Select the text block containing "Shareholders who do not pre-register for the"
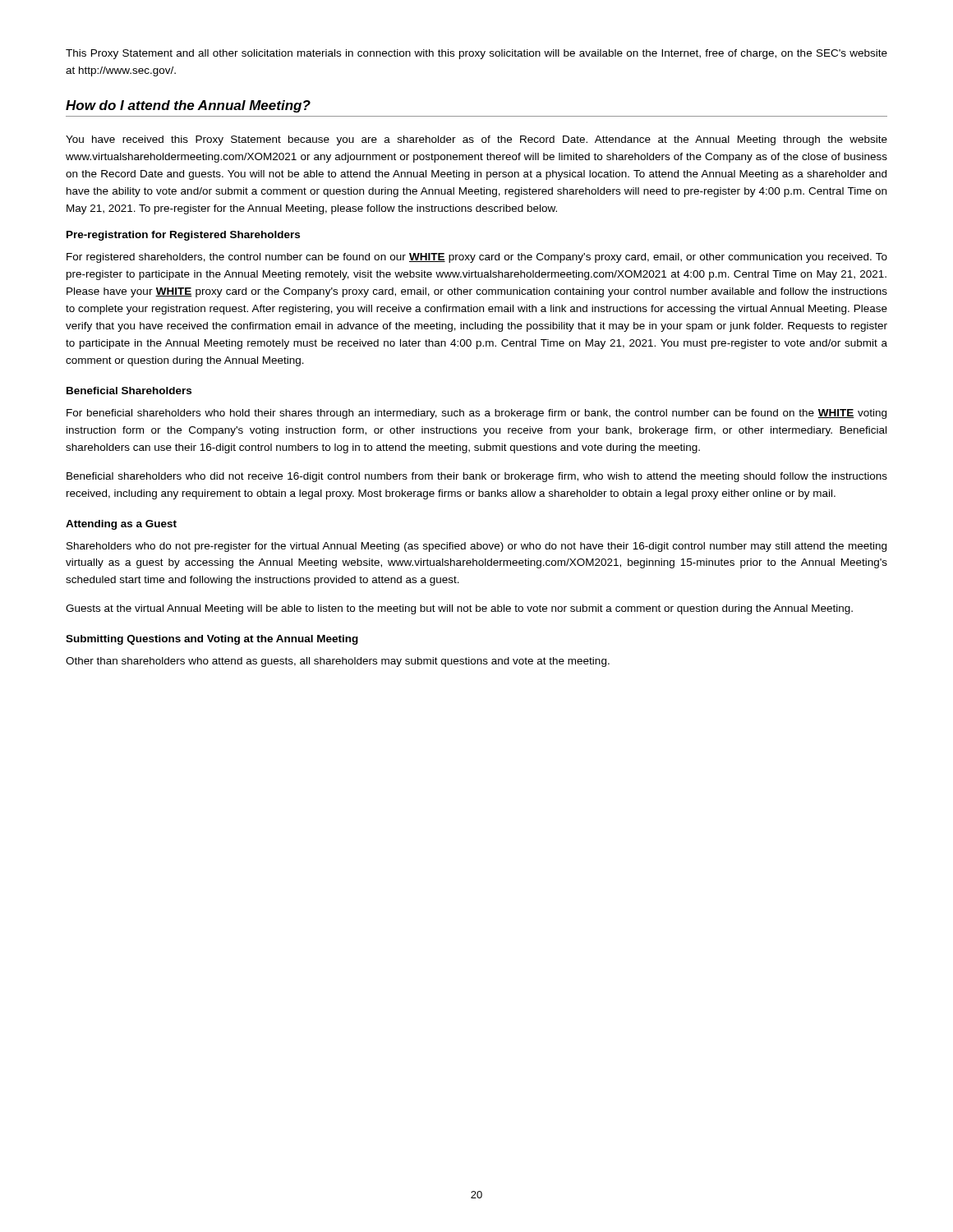 [476, 563]
